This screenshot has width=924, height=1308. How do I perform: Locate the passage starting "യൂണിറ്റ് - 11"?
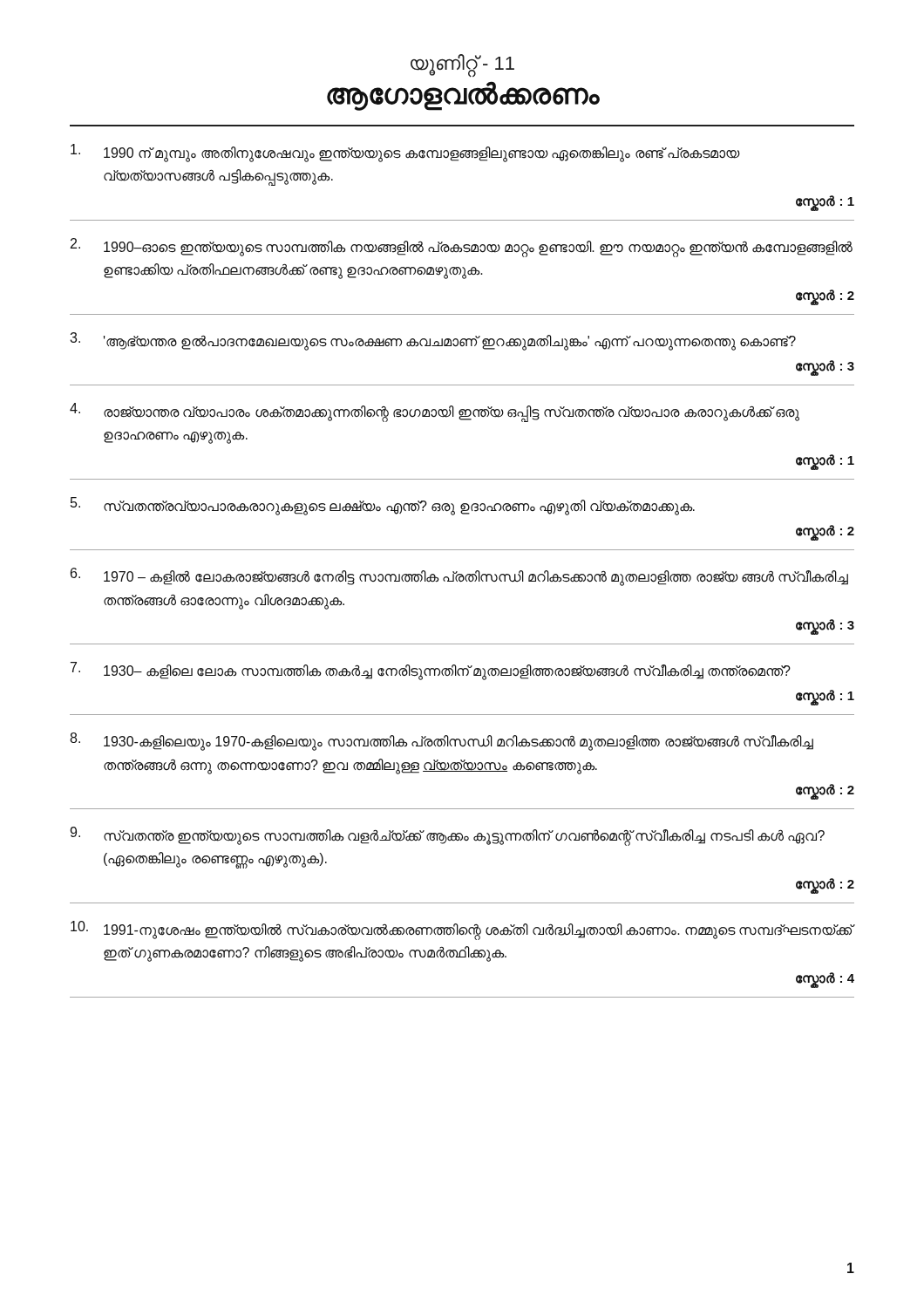coord(462,82)
